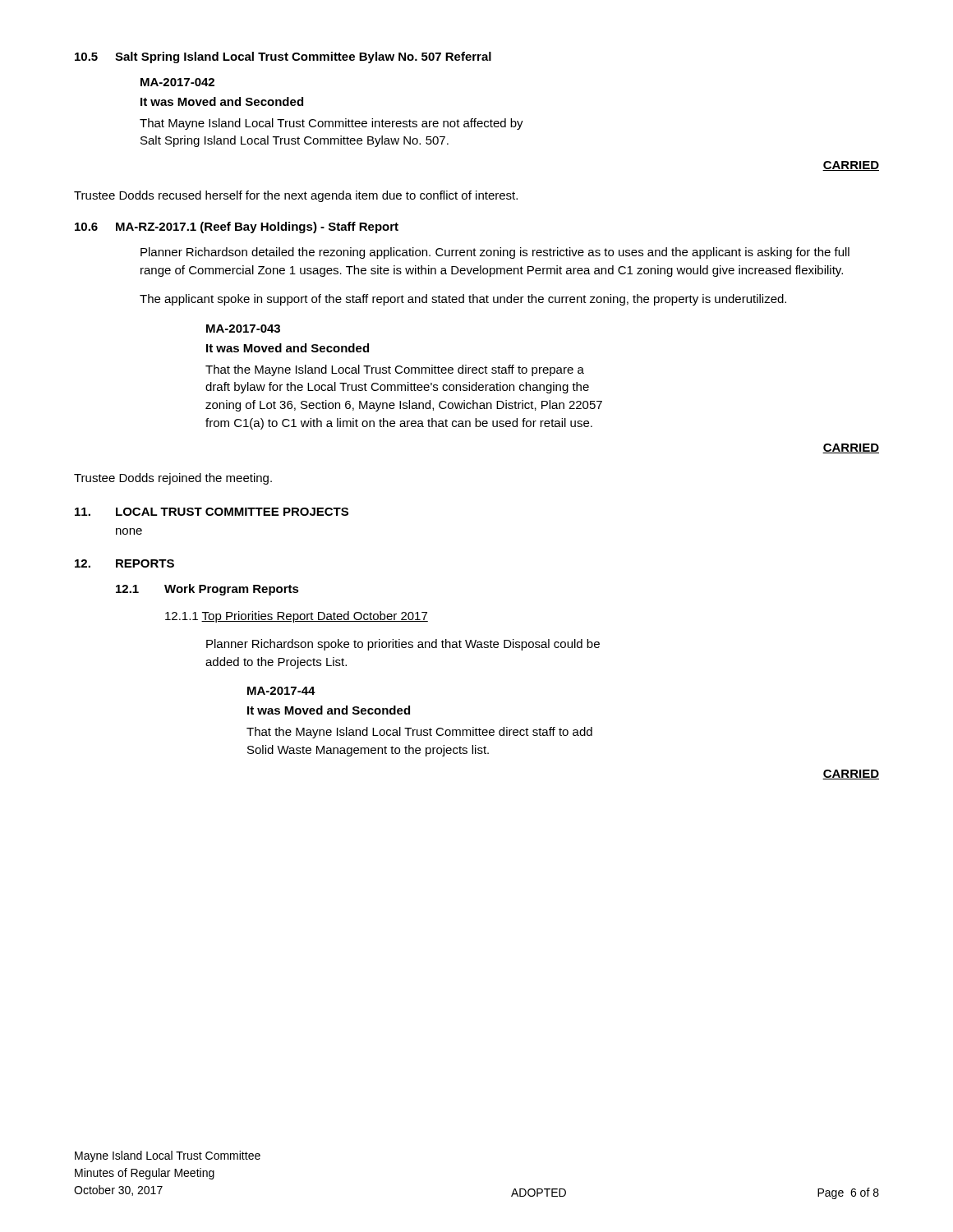The image size is (953, 1232).
Task: Locate the block starting "MA-2017-44 It was"
Action: click(563, 720)
